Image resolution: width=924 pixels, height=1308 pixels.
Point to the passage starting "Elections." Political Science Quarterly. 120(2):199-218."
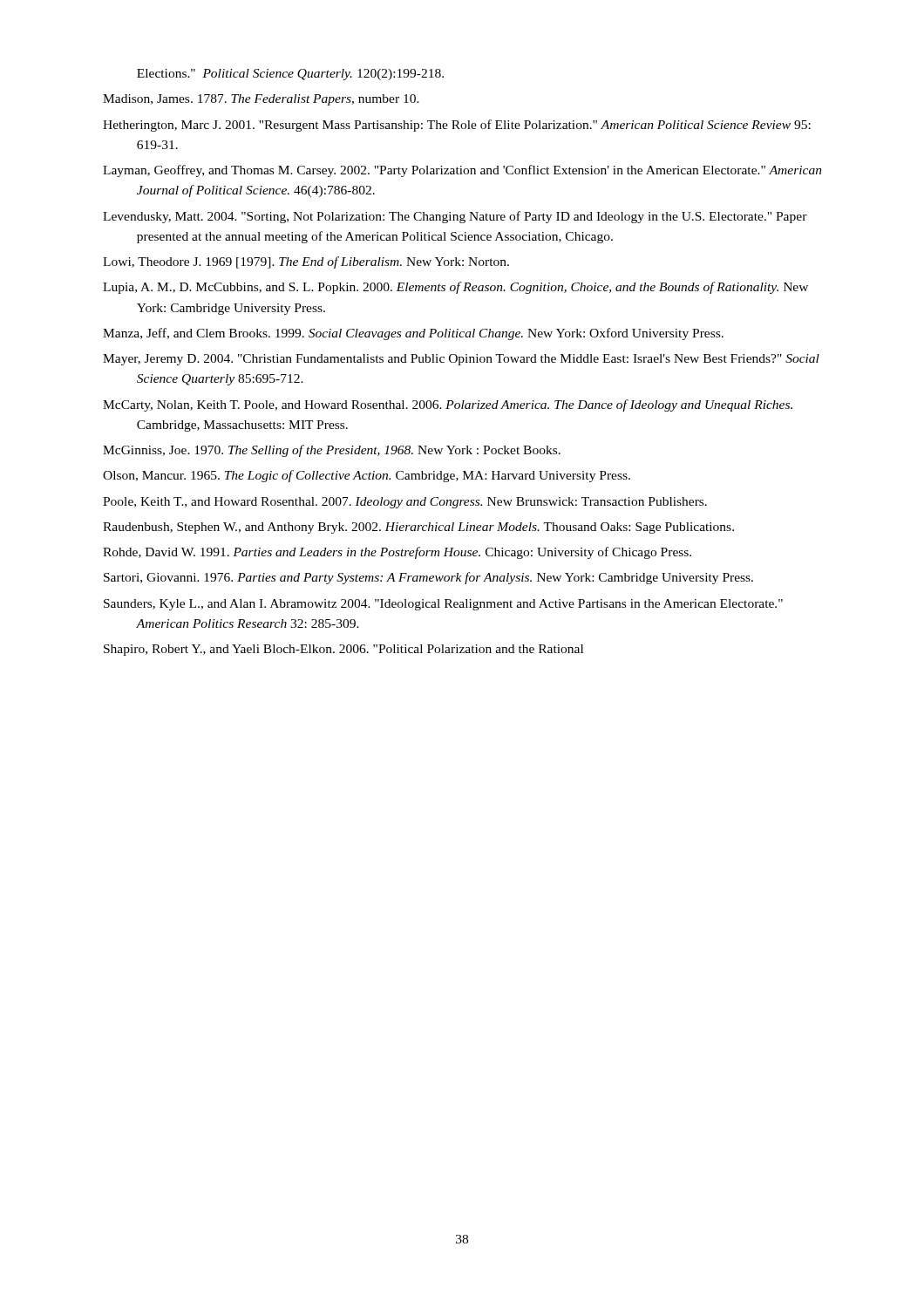coord(291,73)
